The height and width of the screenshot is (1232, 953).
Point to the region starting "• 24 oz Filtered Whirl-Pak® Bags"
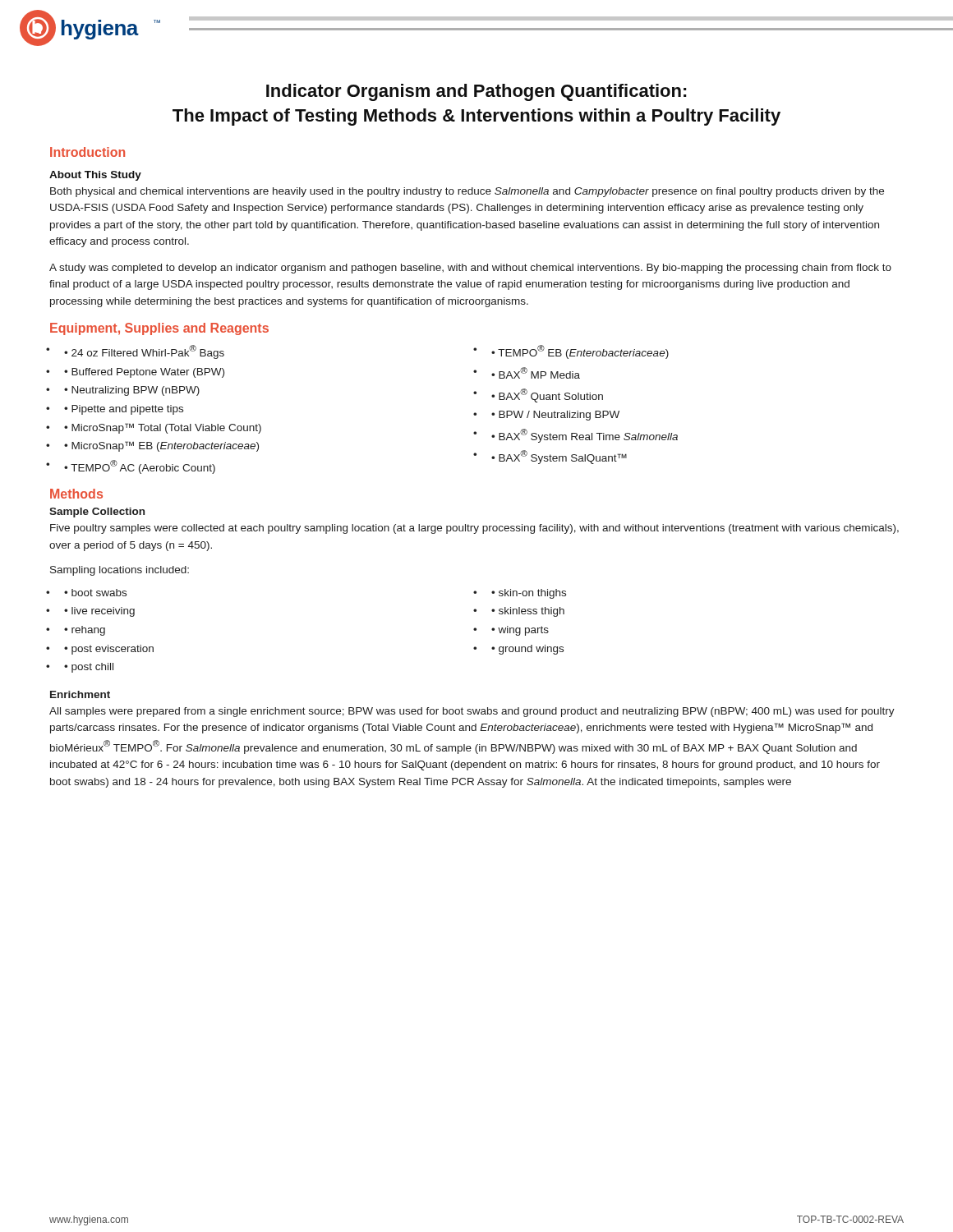tap(144, 351)
